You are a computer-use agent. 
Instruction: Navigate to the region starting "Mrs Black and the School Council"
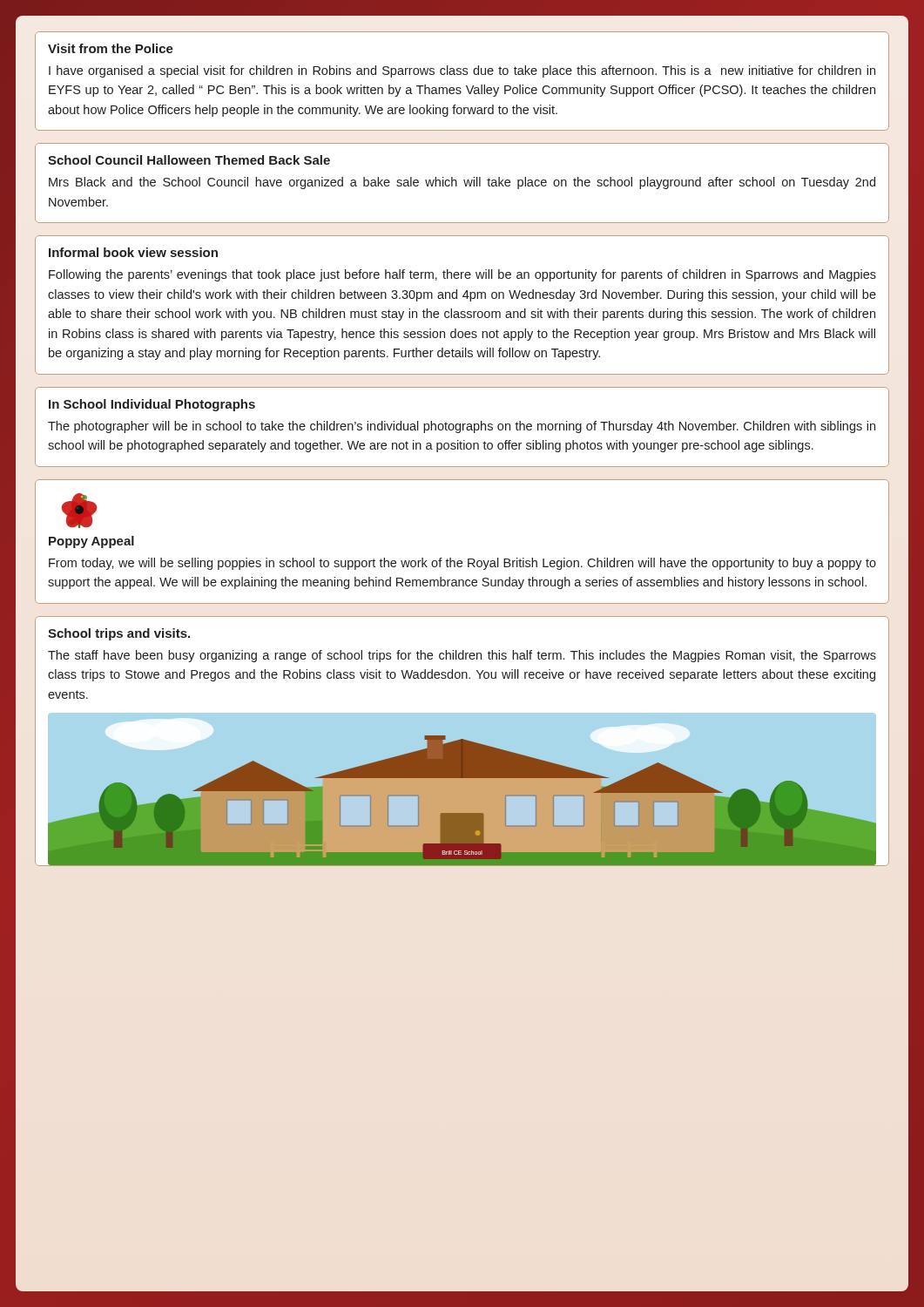coord(462,192)
